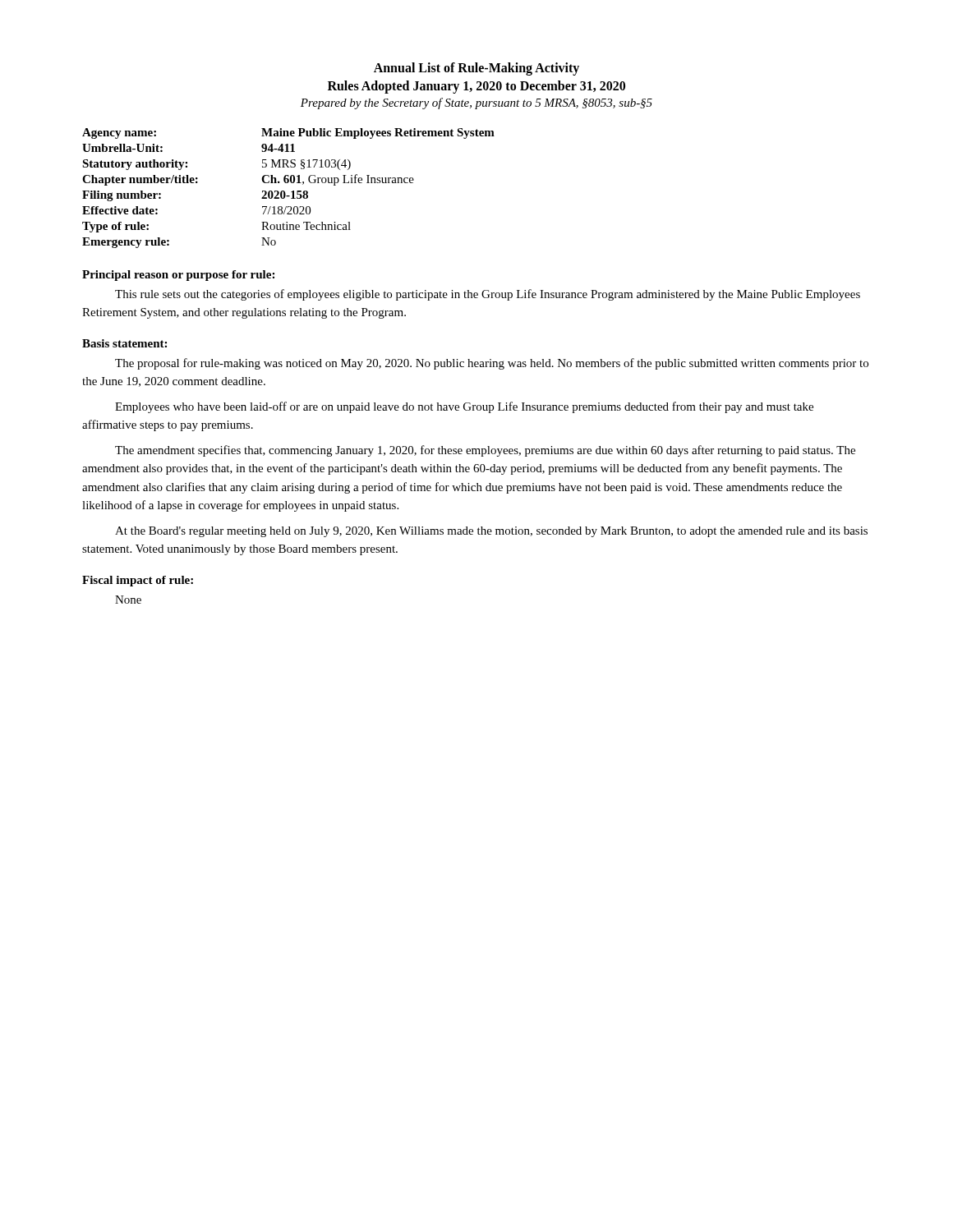Where does it say "Principal reason or purpose for rule:"?
Screen dimensions: 1232x953
click(x=179, y=274)
